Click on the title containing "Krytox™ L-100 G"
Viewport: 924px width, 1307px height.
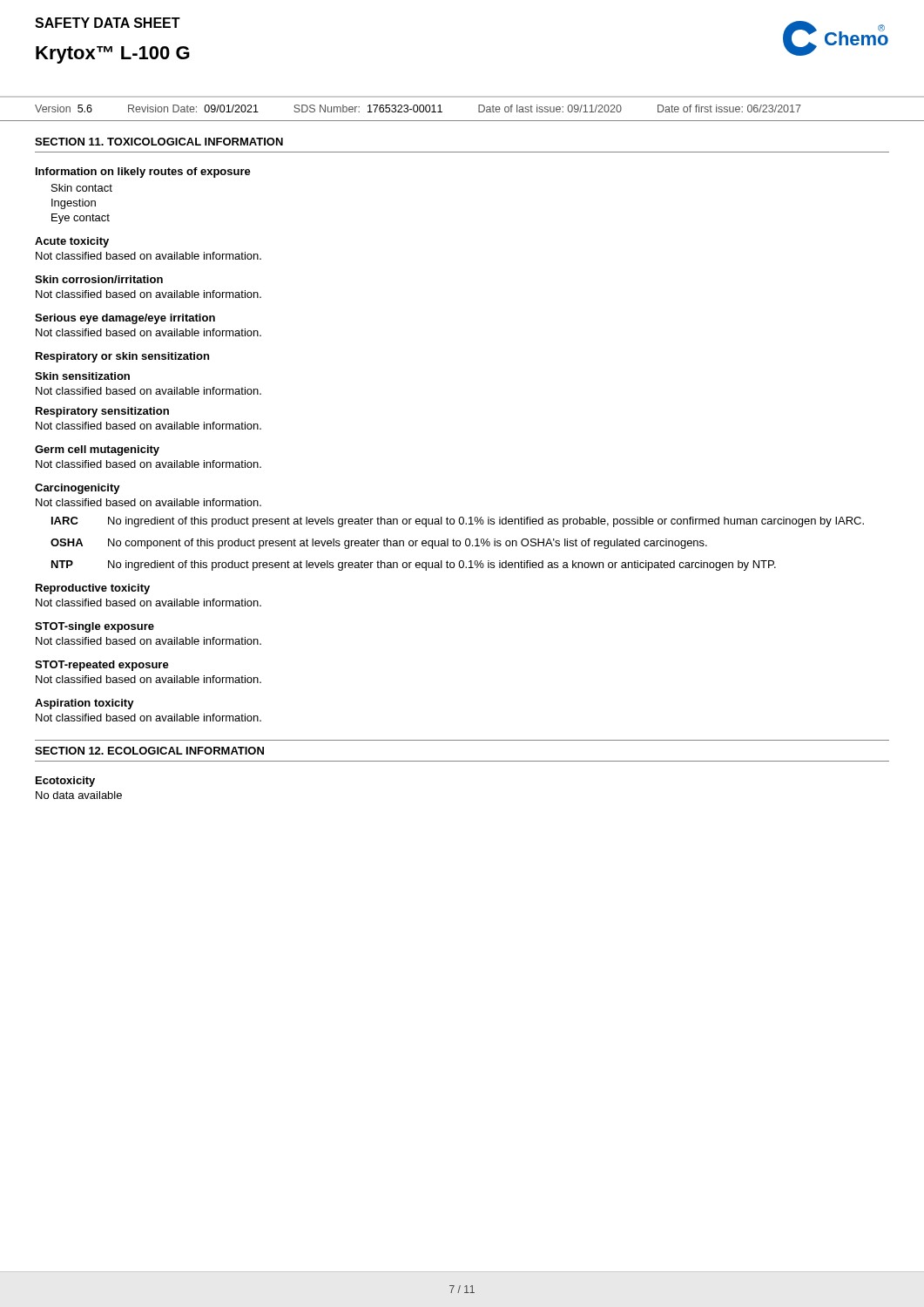[113, 53]
